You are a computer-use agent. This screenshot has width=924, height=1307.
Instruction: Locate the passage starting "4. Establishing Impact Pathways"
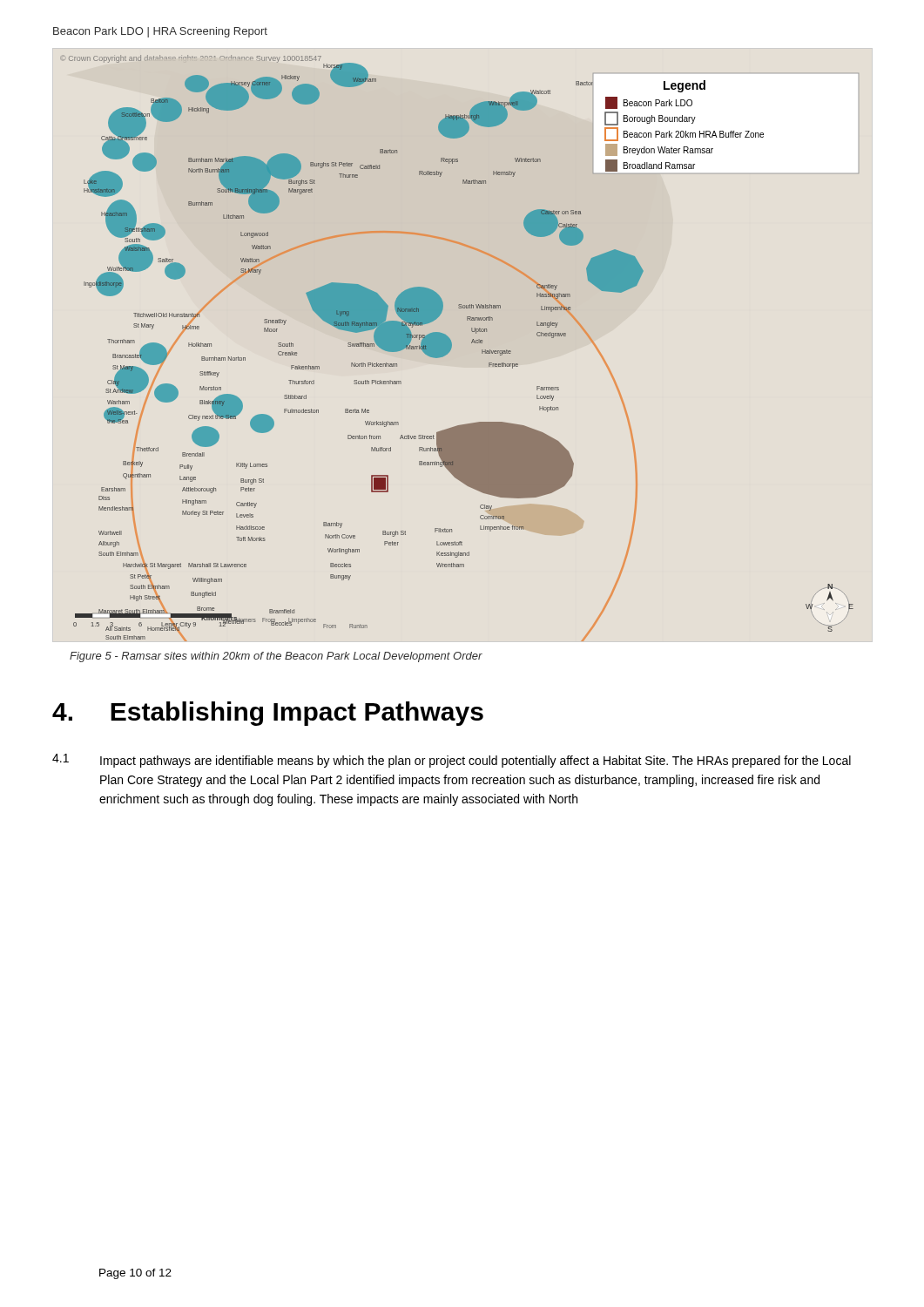click(x=268, y=712)
